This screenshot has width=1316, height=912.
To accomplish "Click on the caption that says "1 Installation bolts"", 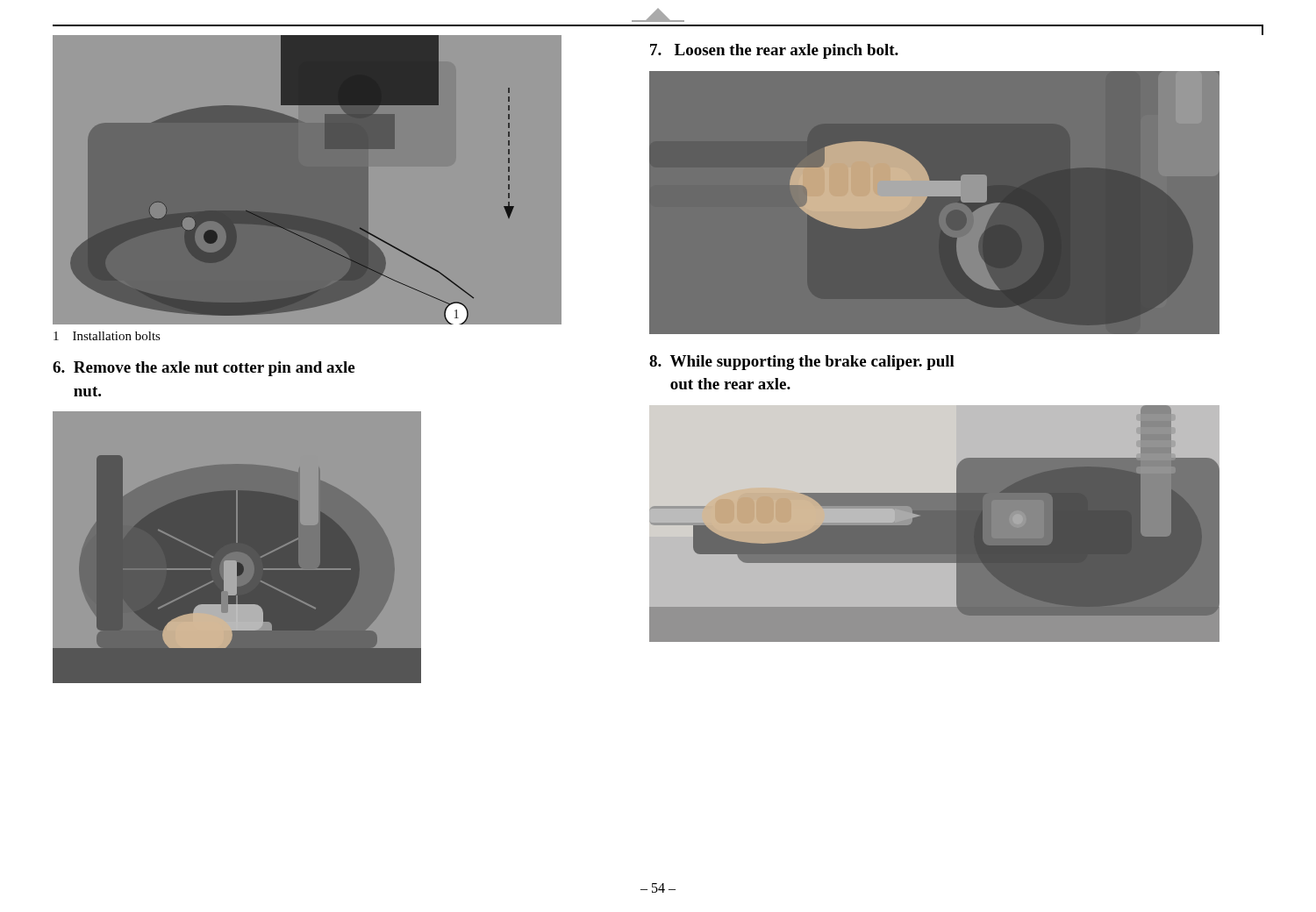I will [x=107, y=336].
